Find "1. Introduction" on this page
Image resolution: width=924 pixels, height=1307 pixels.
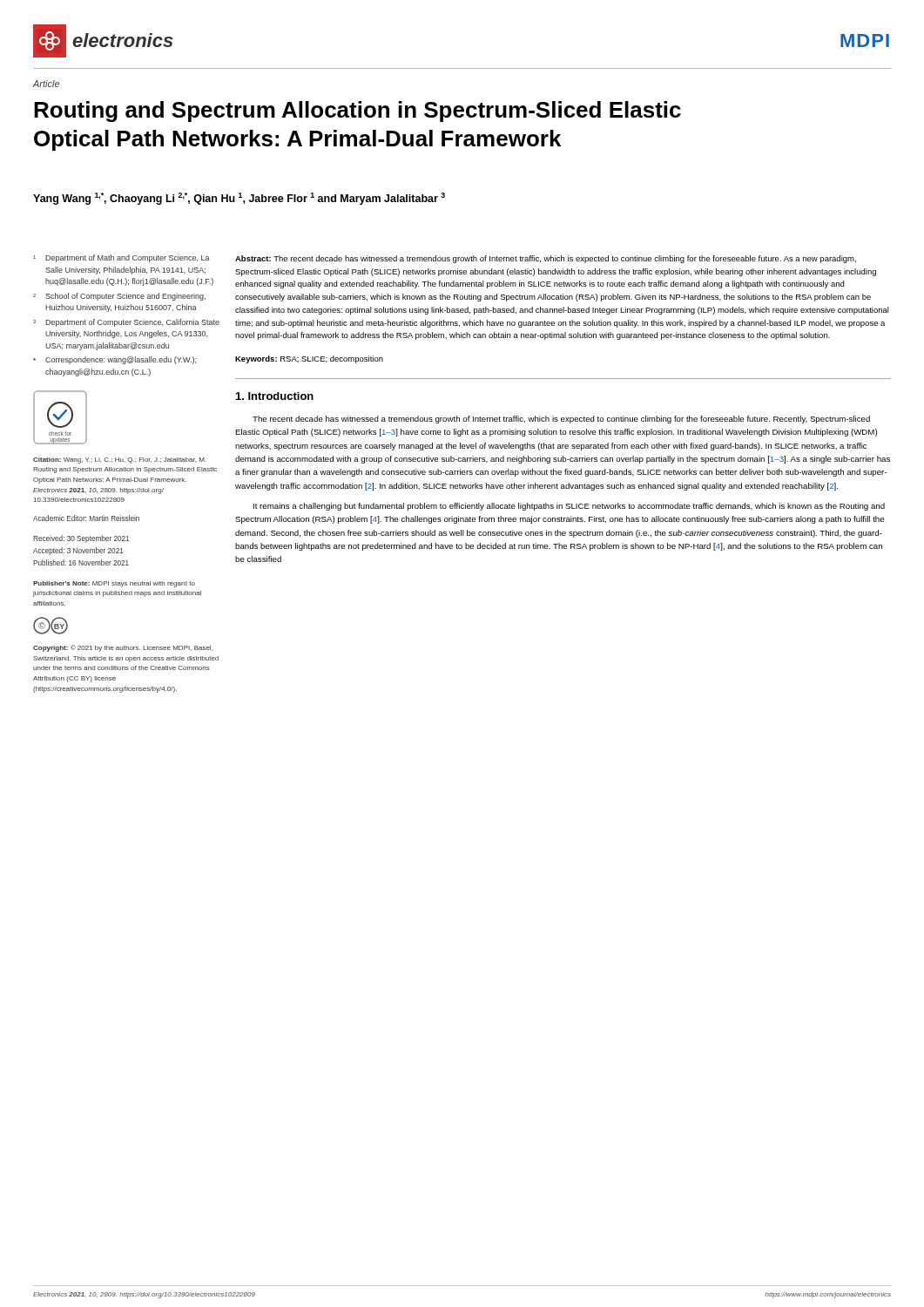point(274,396)
